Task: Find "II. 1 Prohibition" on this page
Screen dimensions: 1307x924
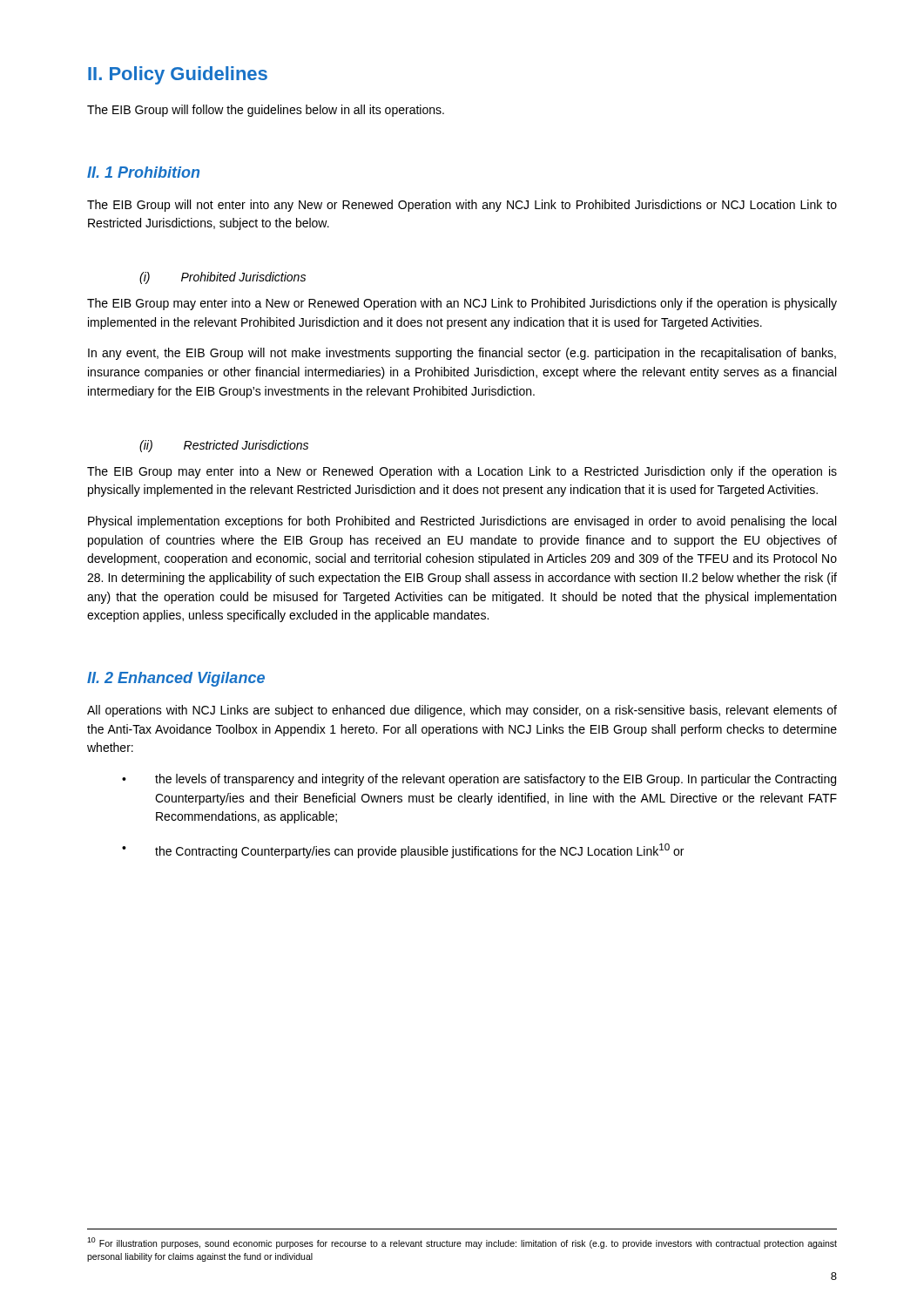Action: coord(143,172)
